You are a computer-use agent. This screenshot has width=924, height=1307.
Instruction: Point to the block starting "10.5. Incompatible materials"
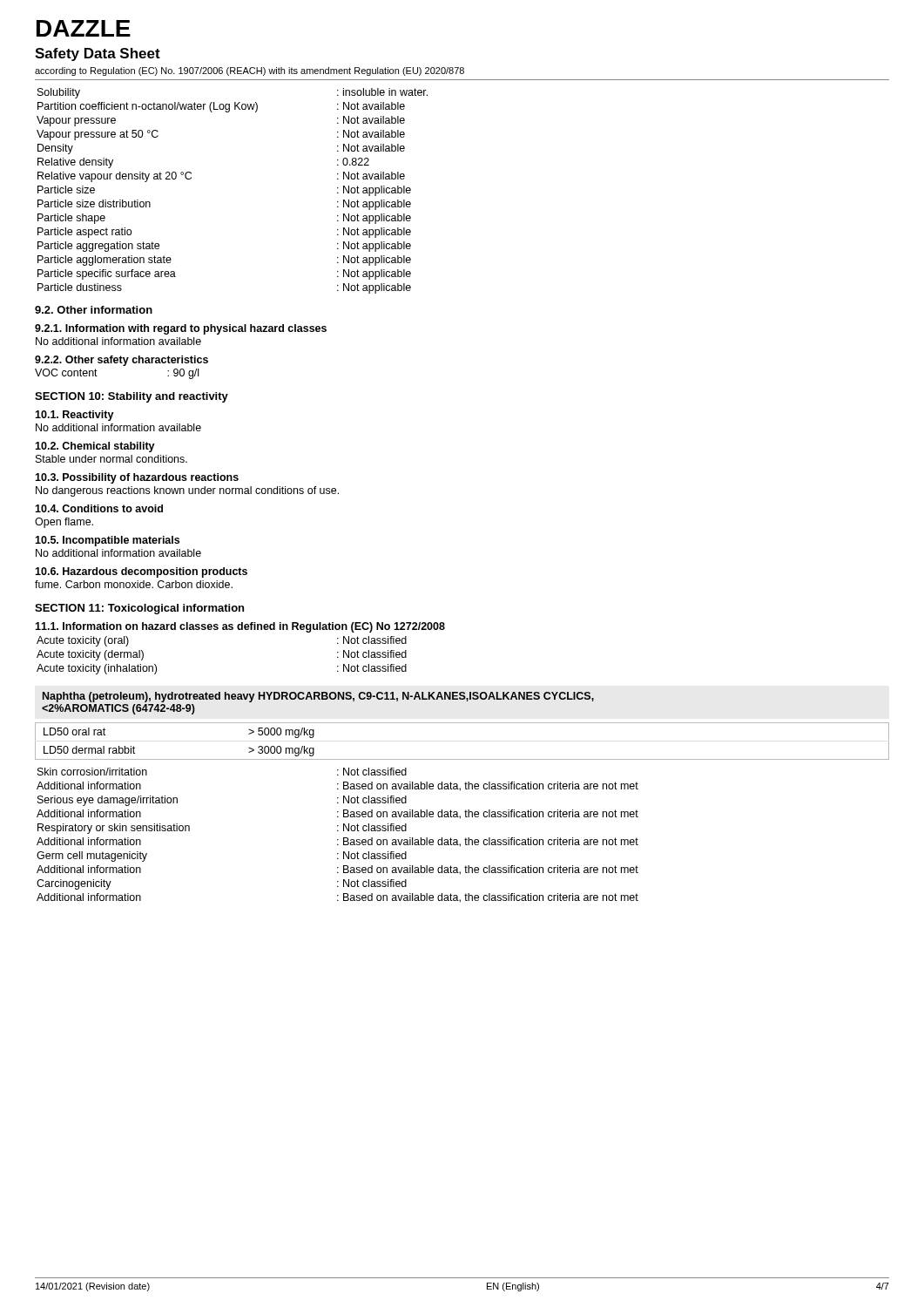tap(107, 540)
